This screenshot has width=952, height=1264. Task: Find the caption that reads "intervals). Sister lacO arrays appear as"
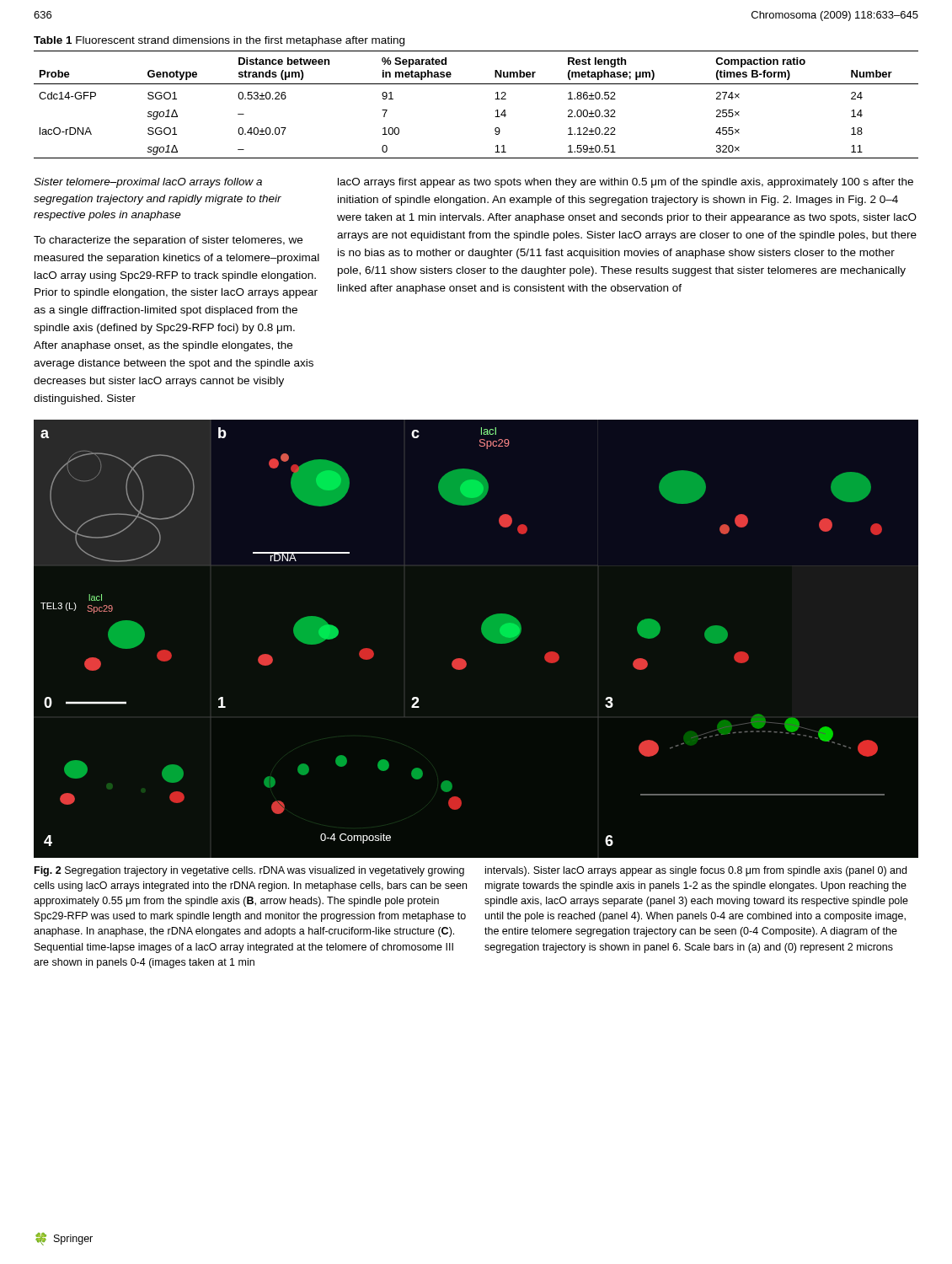pyautogui.click(x=696, y=909)
